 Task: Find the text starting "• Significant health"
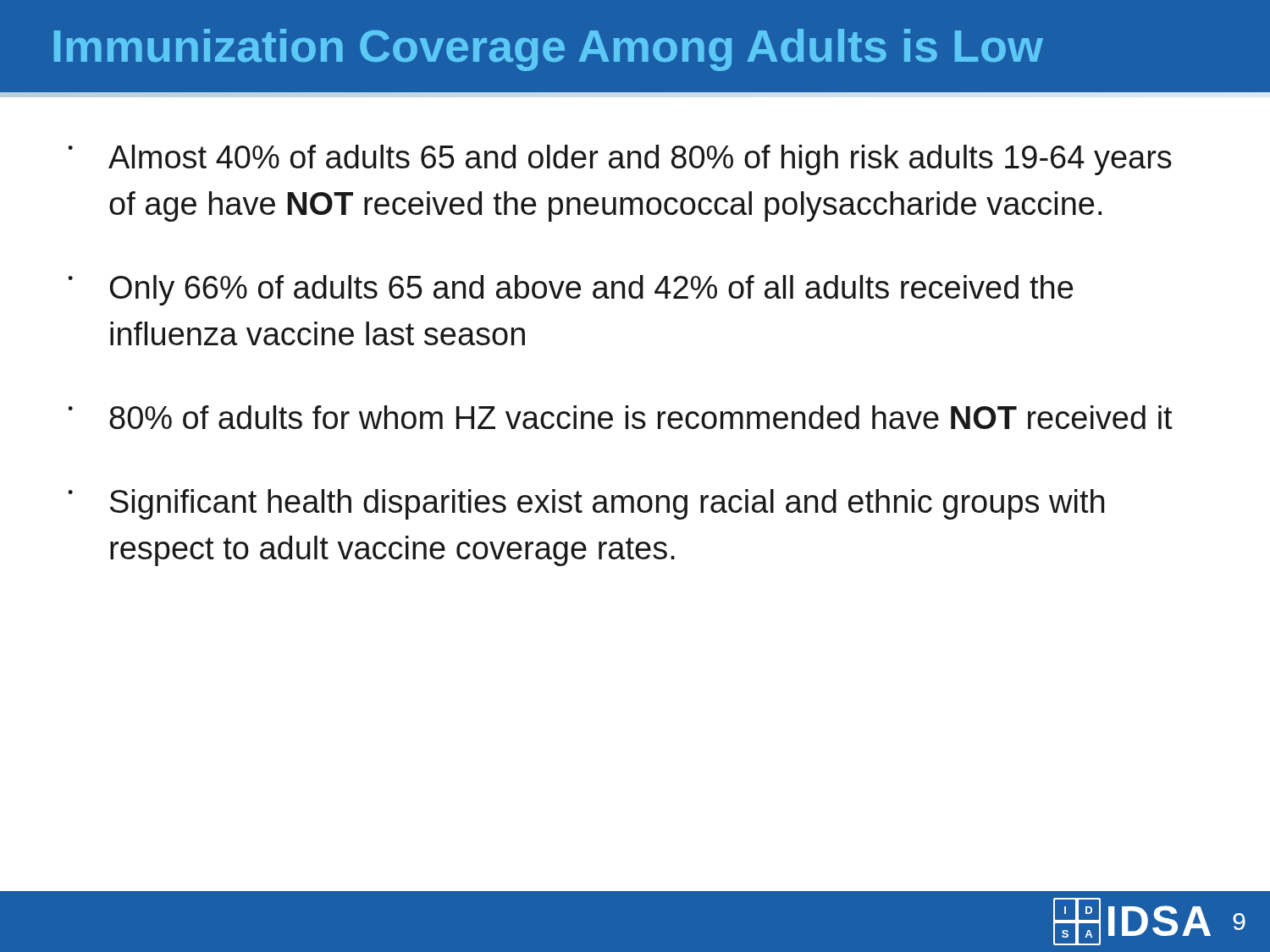coord(635,526)
